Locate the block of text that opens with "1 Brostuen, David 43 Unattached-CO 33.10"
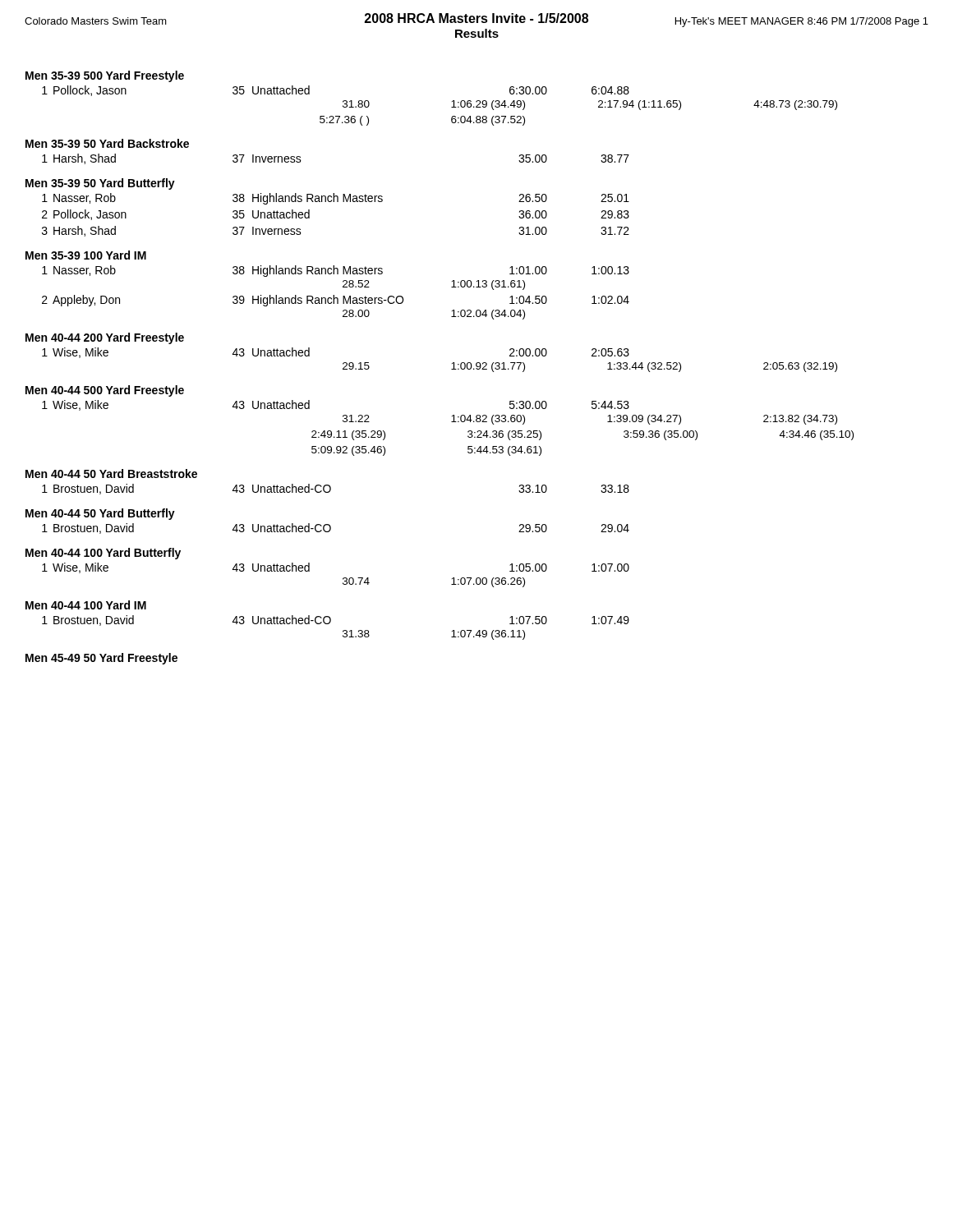The image size is (953, 1232). [327, 489]
